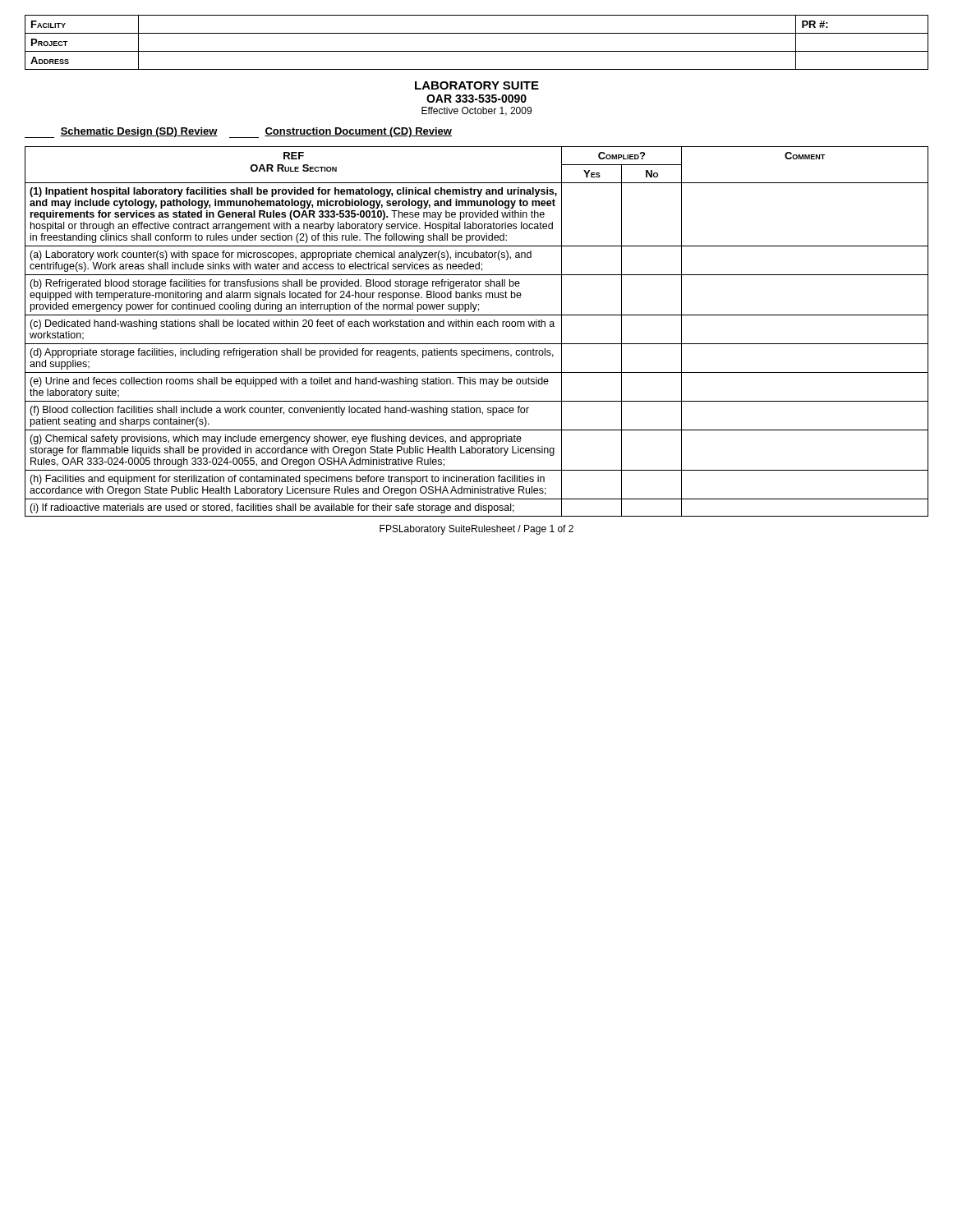Find the text block starting "LABORATORY SUITE OAR 333-535-0090 Effective October 1, 2009"
Screen dimensions: 1232x953
476,97
